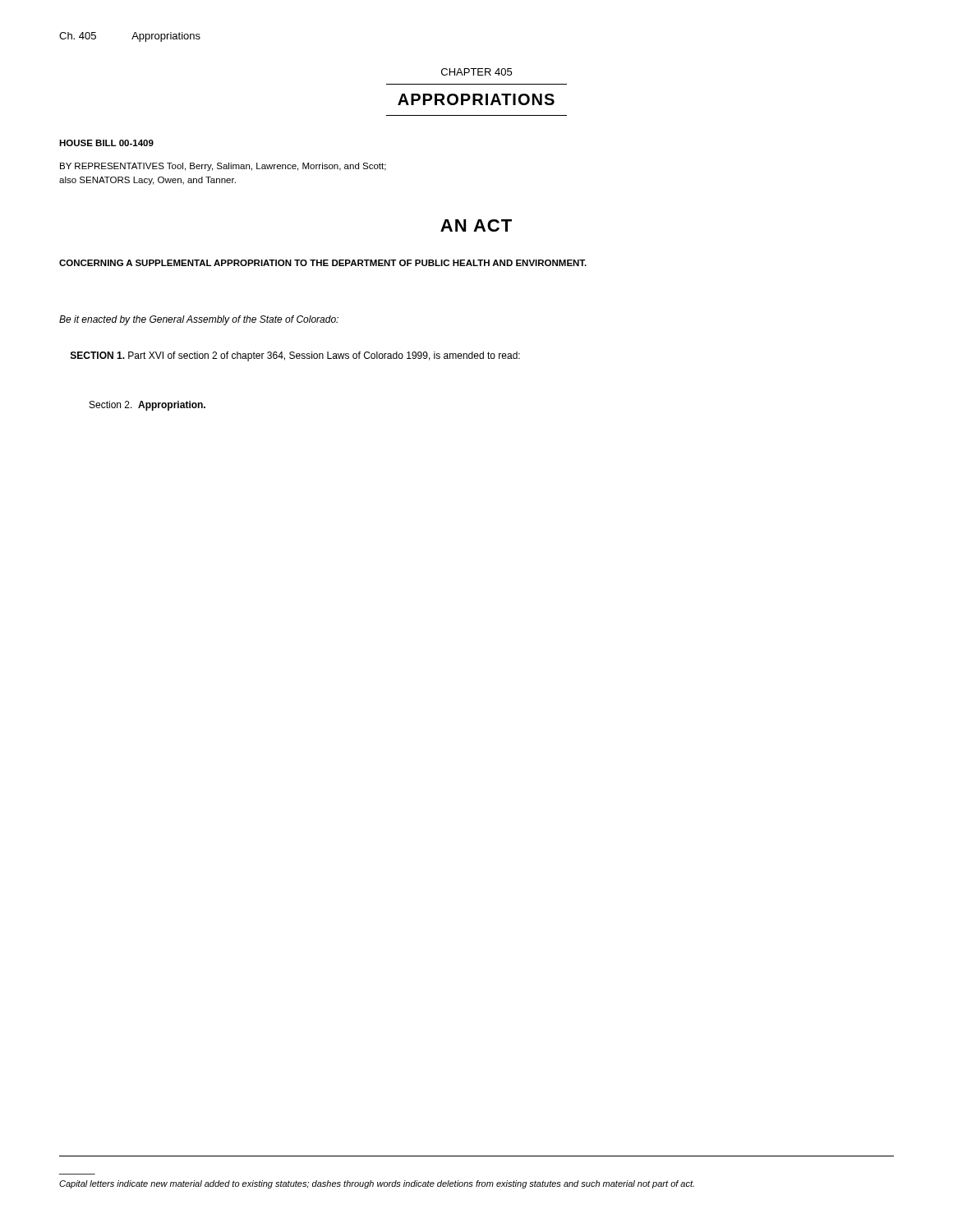Point to the text block starting "AN ACT"
The height and width of the screenshot is (1232, 953).
pyautogui.click(x=476, y=225)
